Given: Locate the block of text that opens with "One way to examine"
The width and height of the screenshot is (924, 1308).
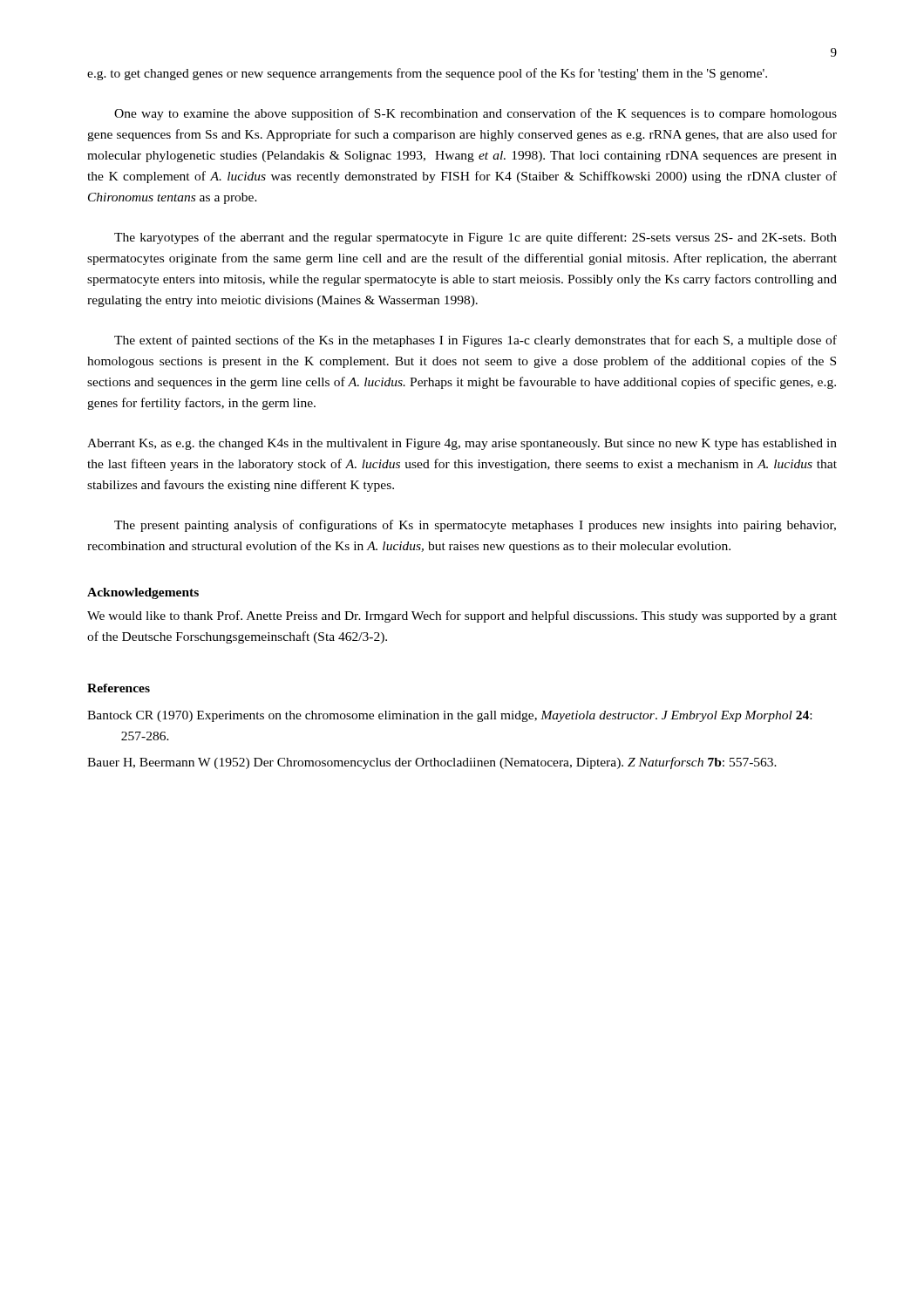Looking at the screenshot, I should 462,155.
